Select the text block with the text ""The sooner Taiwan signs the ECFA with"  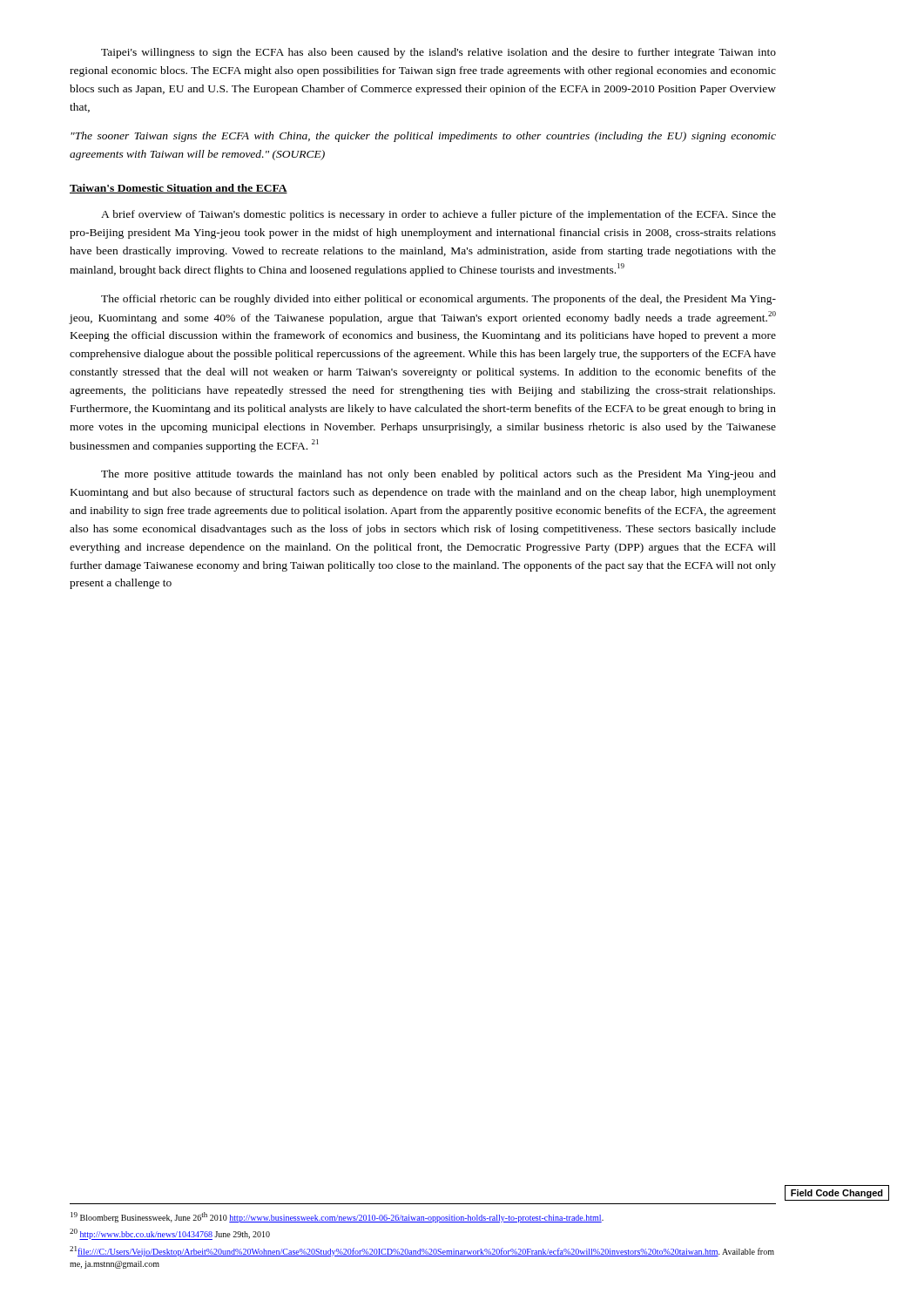pyautogui.click(x=423, y=144)
